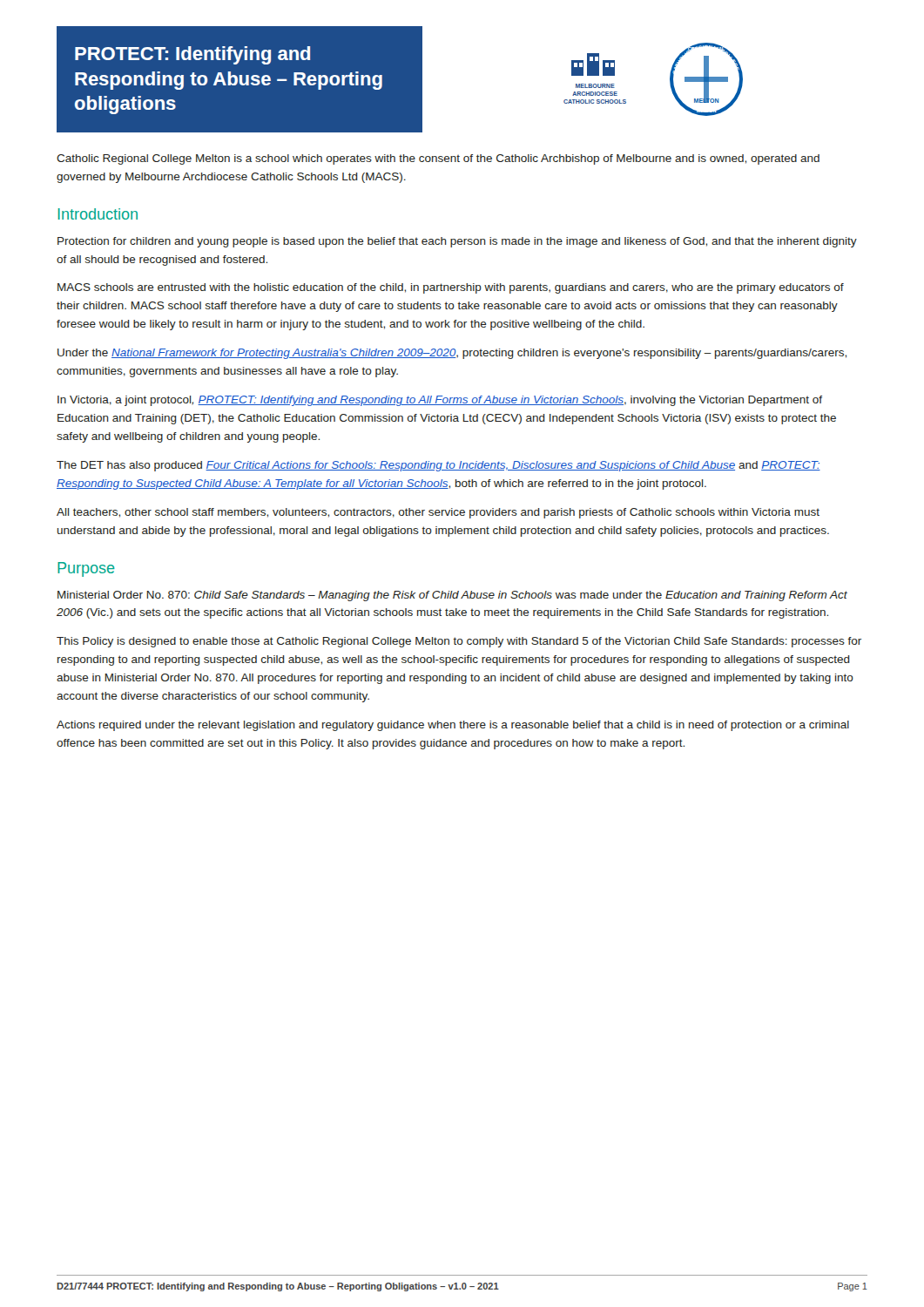Select the text block containing "In Victoria, a joint protocol, PROTECT: Identifying"

click(447, 418)
